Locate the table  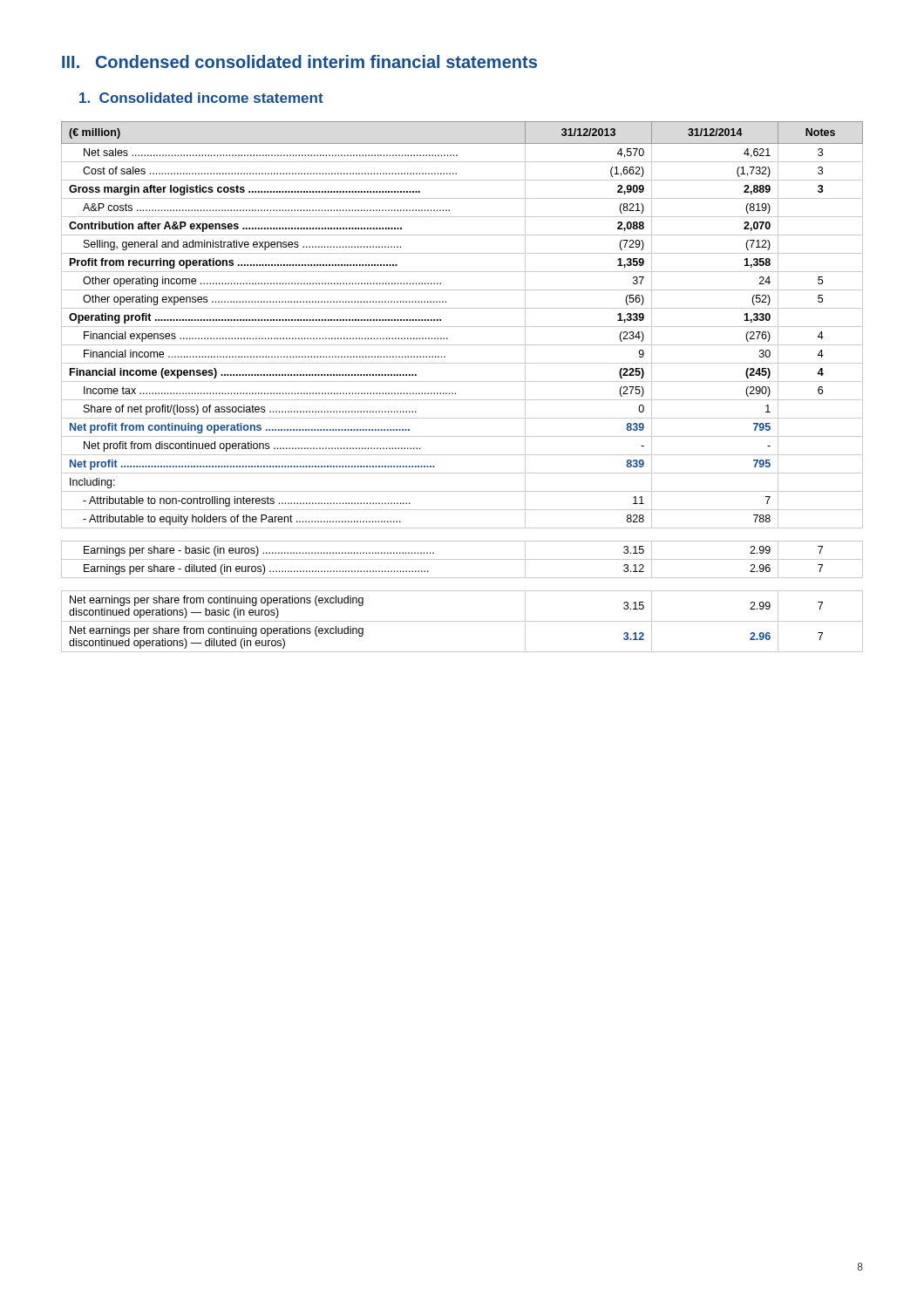(x=462, y=387)
